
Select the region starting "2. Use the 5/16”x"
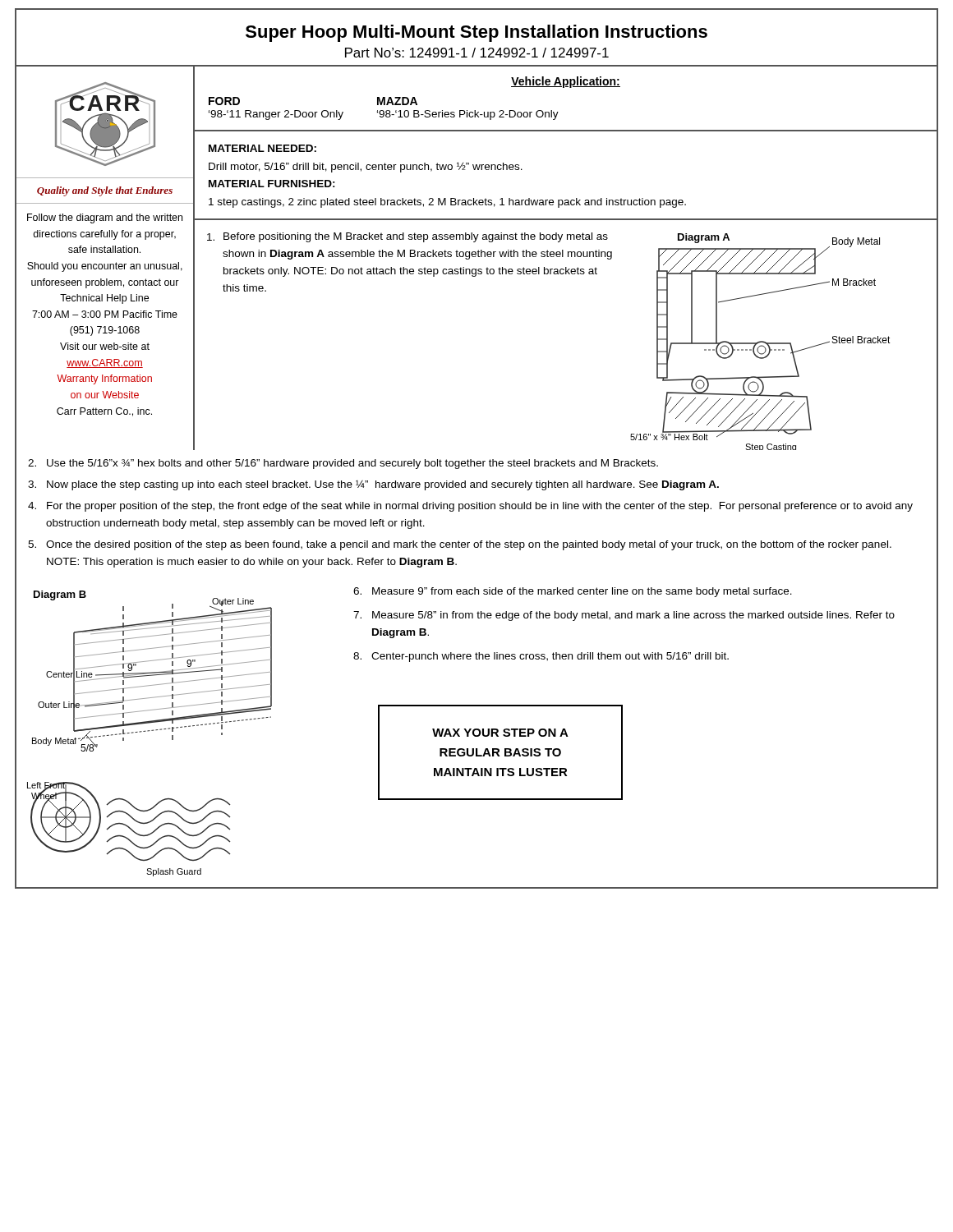(343, 464)
